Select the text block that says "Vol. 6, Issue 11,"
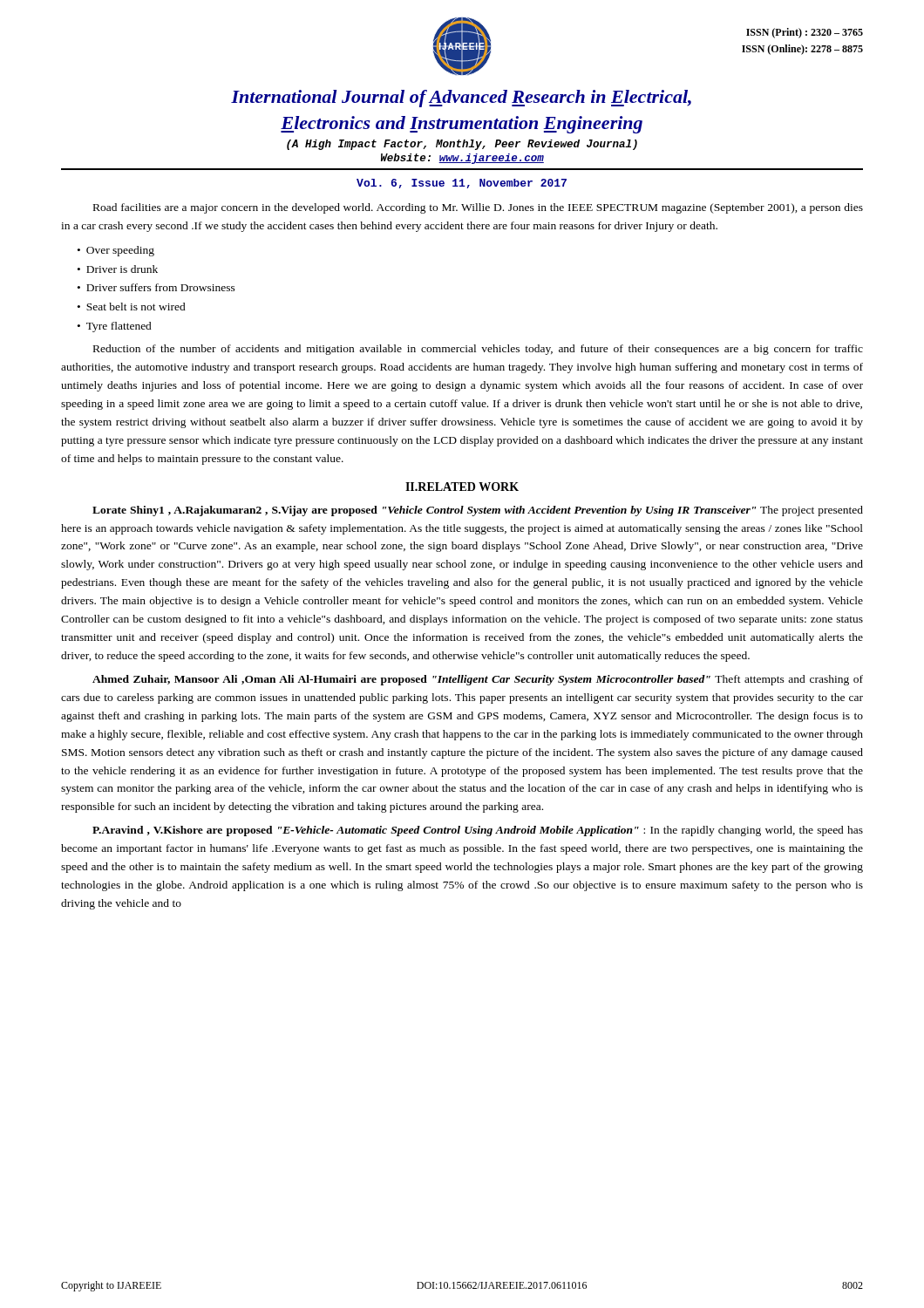 point(462,184)
